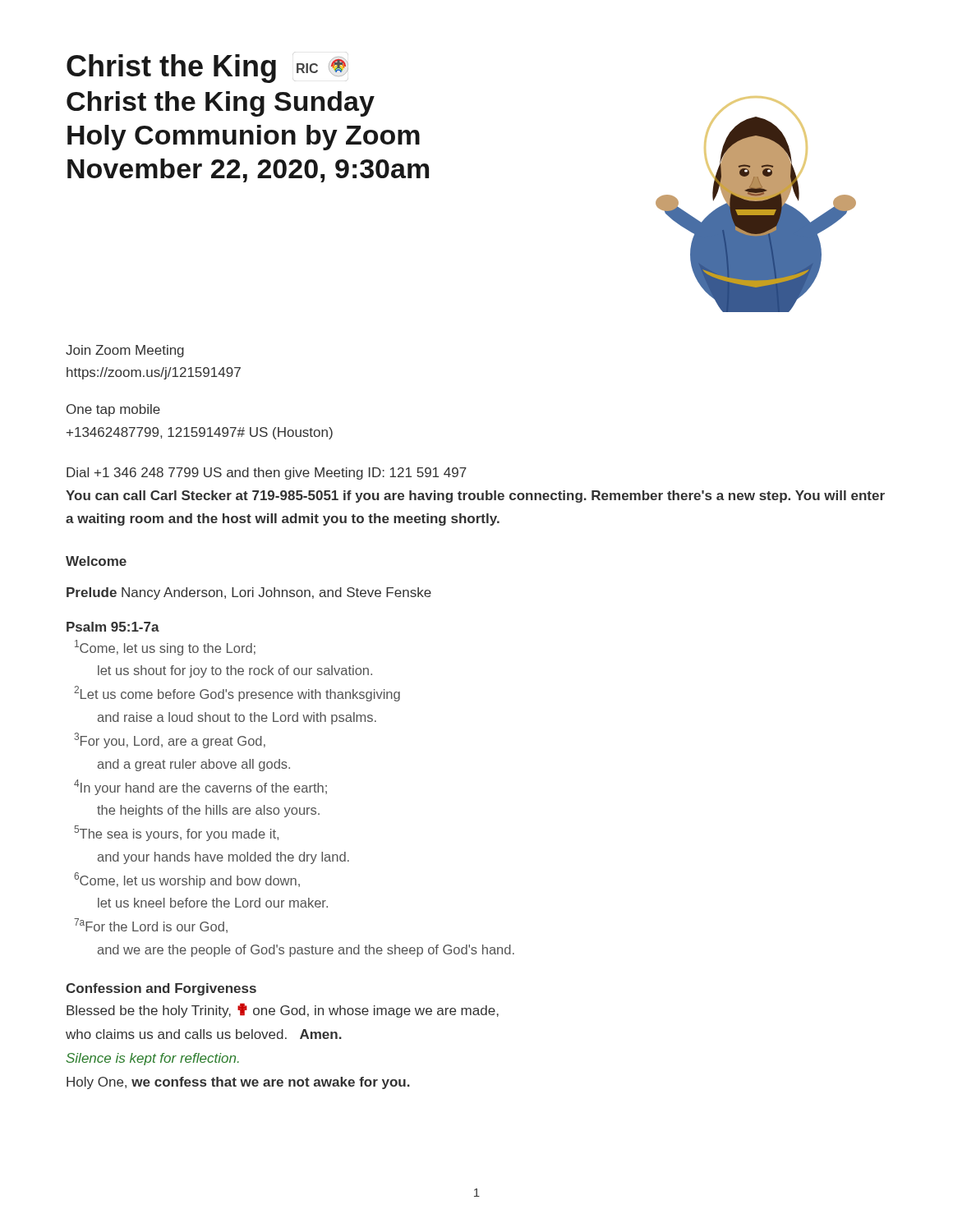Point to the text block starting "Blessed be the holy Trinity, ✟ one God,"
The width and height of the screenshot is (953, 1232).
pyautogui.click(x=283, y=1045)
